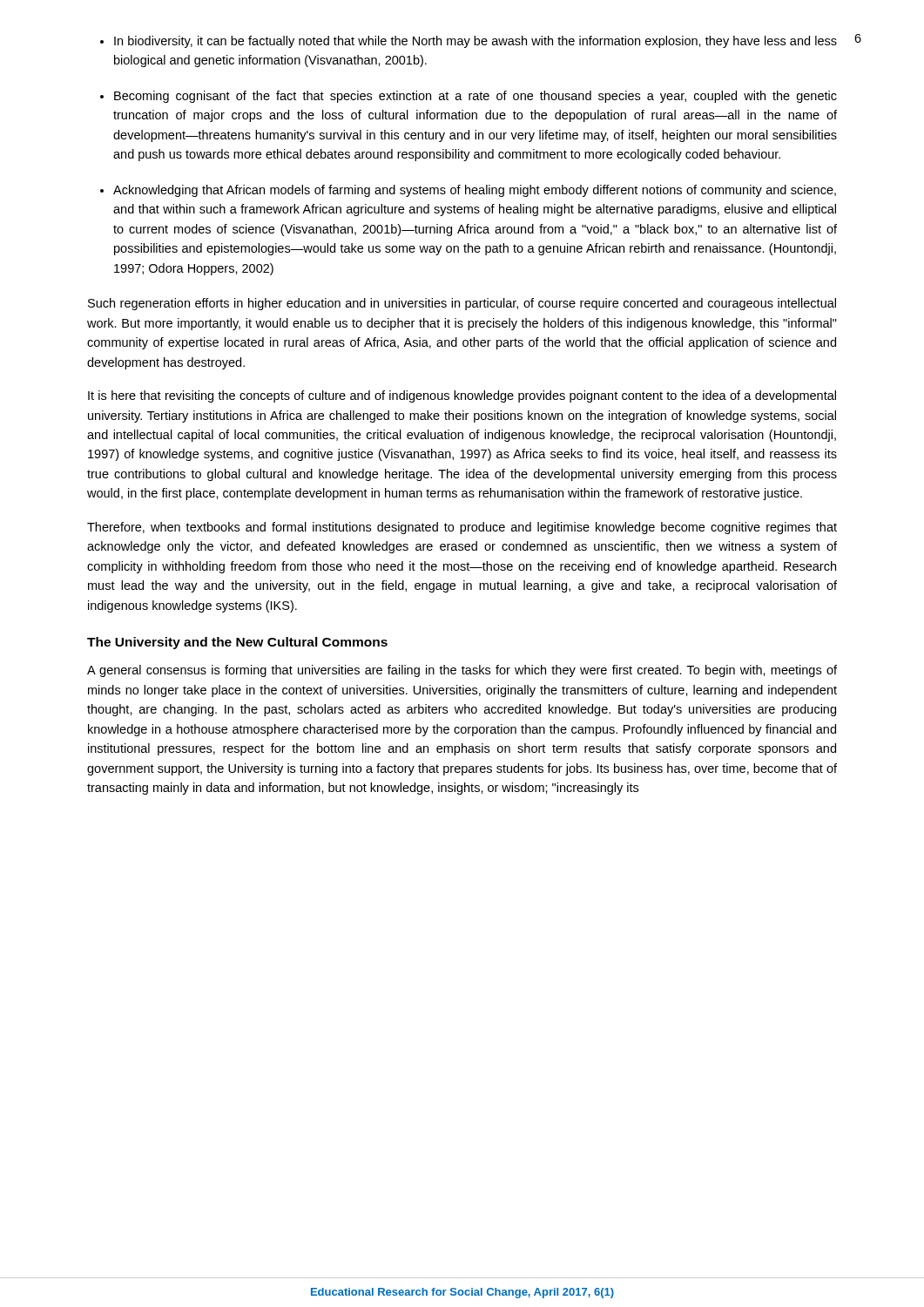Select the text block containing "Therefore, when textbooks and"
This screenshot has height=1307, width=924.
462,566
